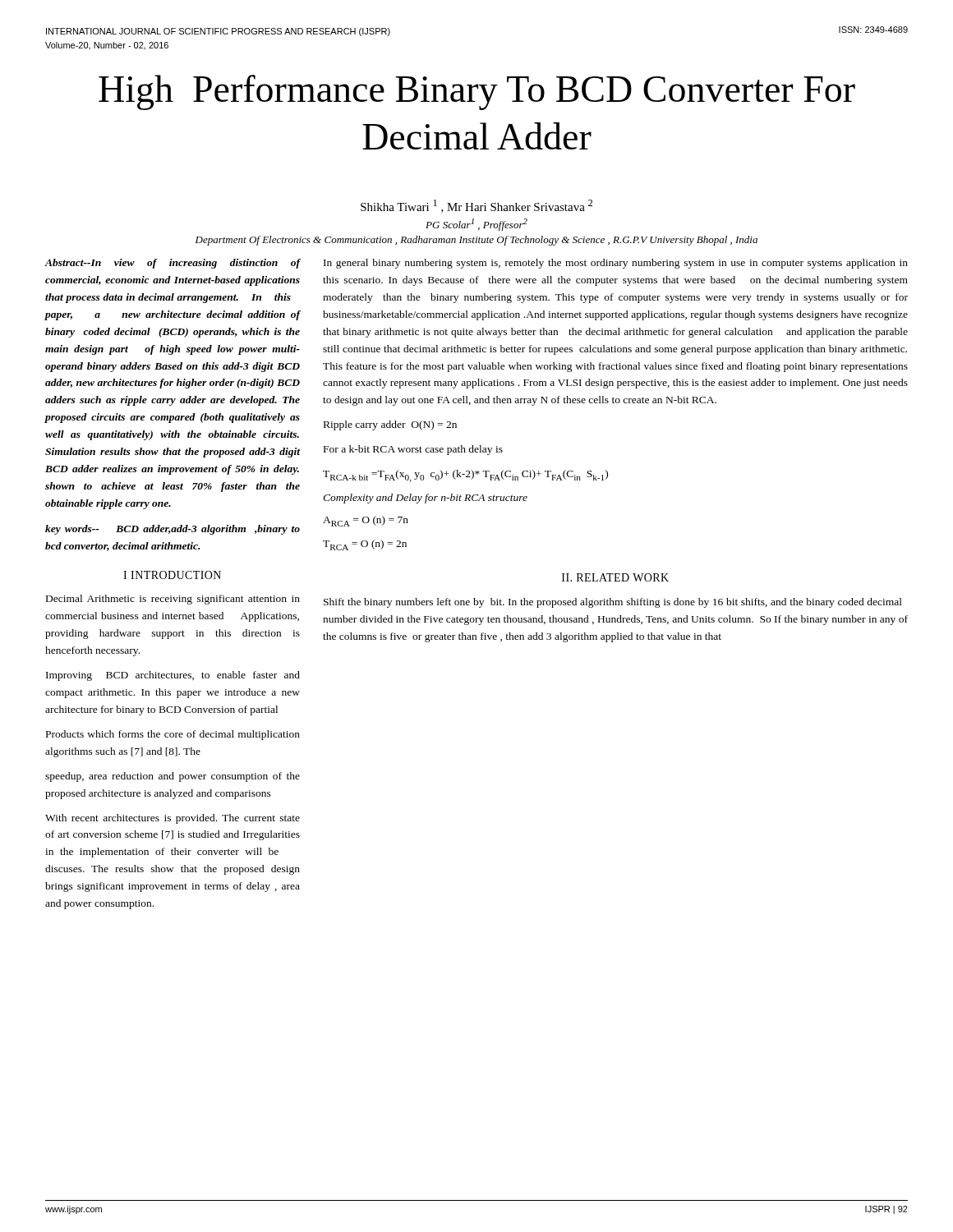This screenshot has width=953, height=1232.
Task: Point to the element starting "Abstract--In view of"
Action: (173, 383)
